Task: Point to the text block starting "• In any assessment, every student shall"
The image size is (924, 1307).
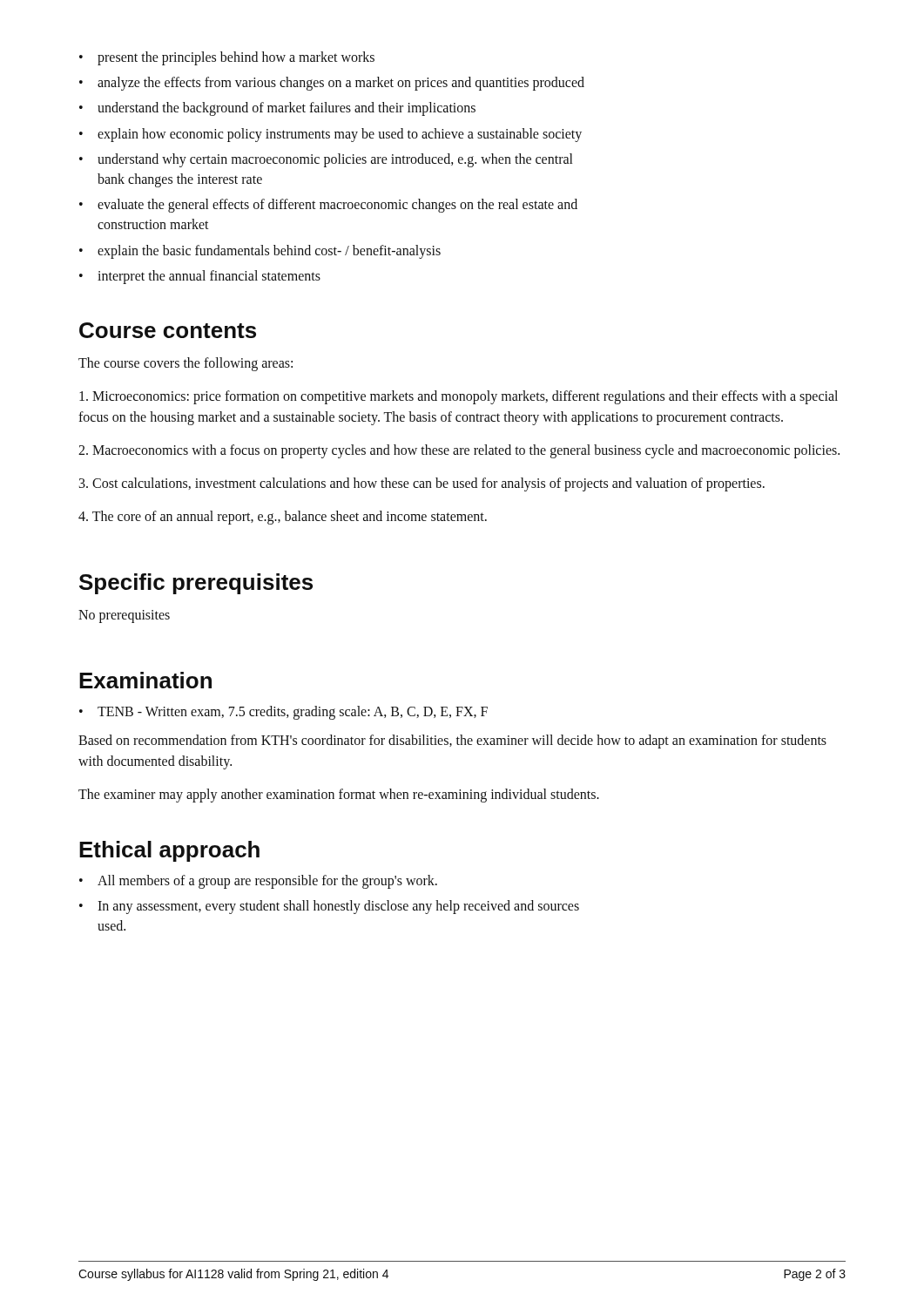Action: tap(462, 916)
